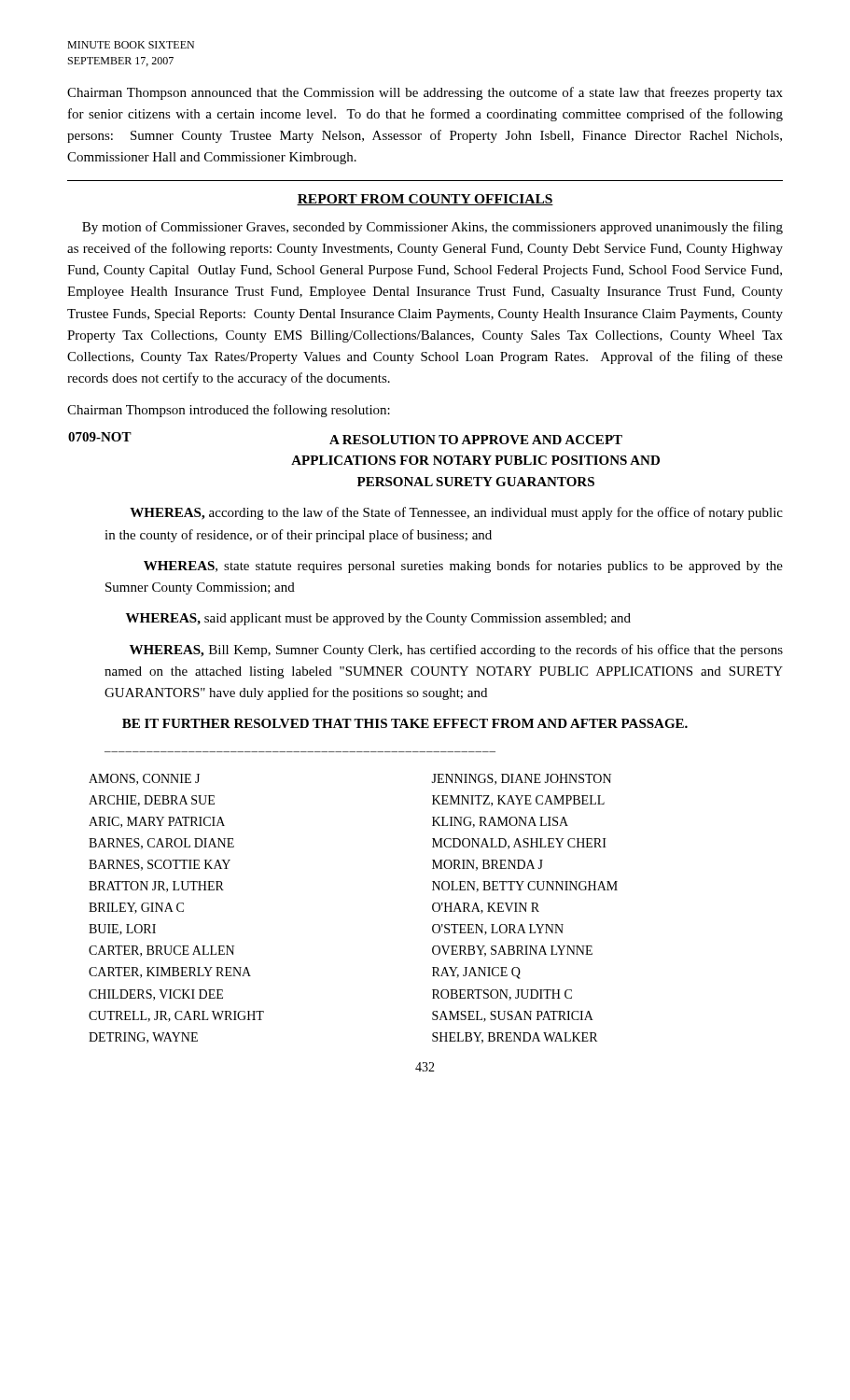Click where it says "CHILDERS, VICKI DEE"
This screenshot has height=1400, width=850.
point(156,994)
